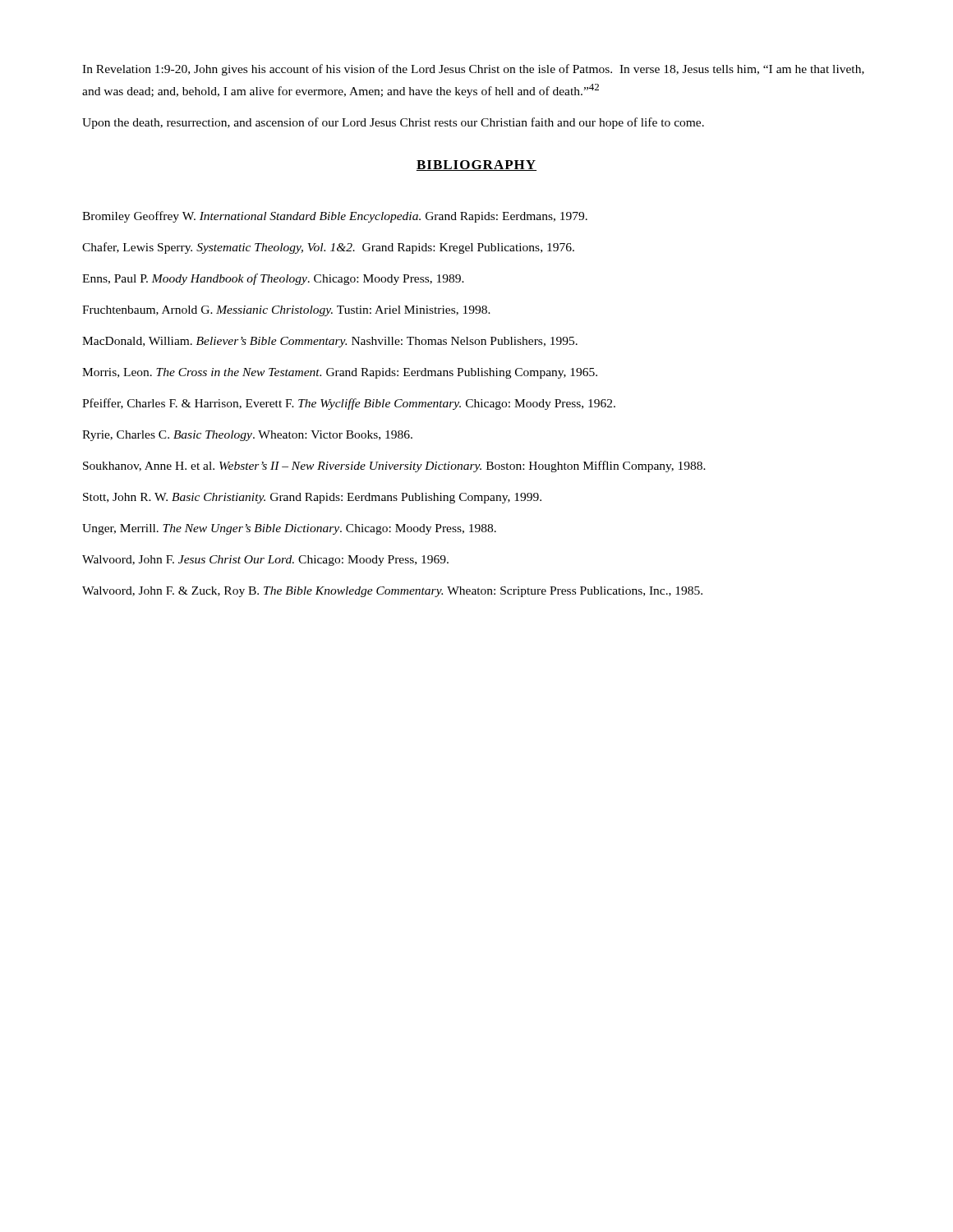Locate the block of text that opens with "Unger, Merrill. The New Unger’s Bible"
953x1232 pixels.
click(x=289, y=528)
